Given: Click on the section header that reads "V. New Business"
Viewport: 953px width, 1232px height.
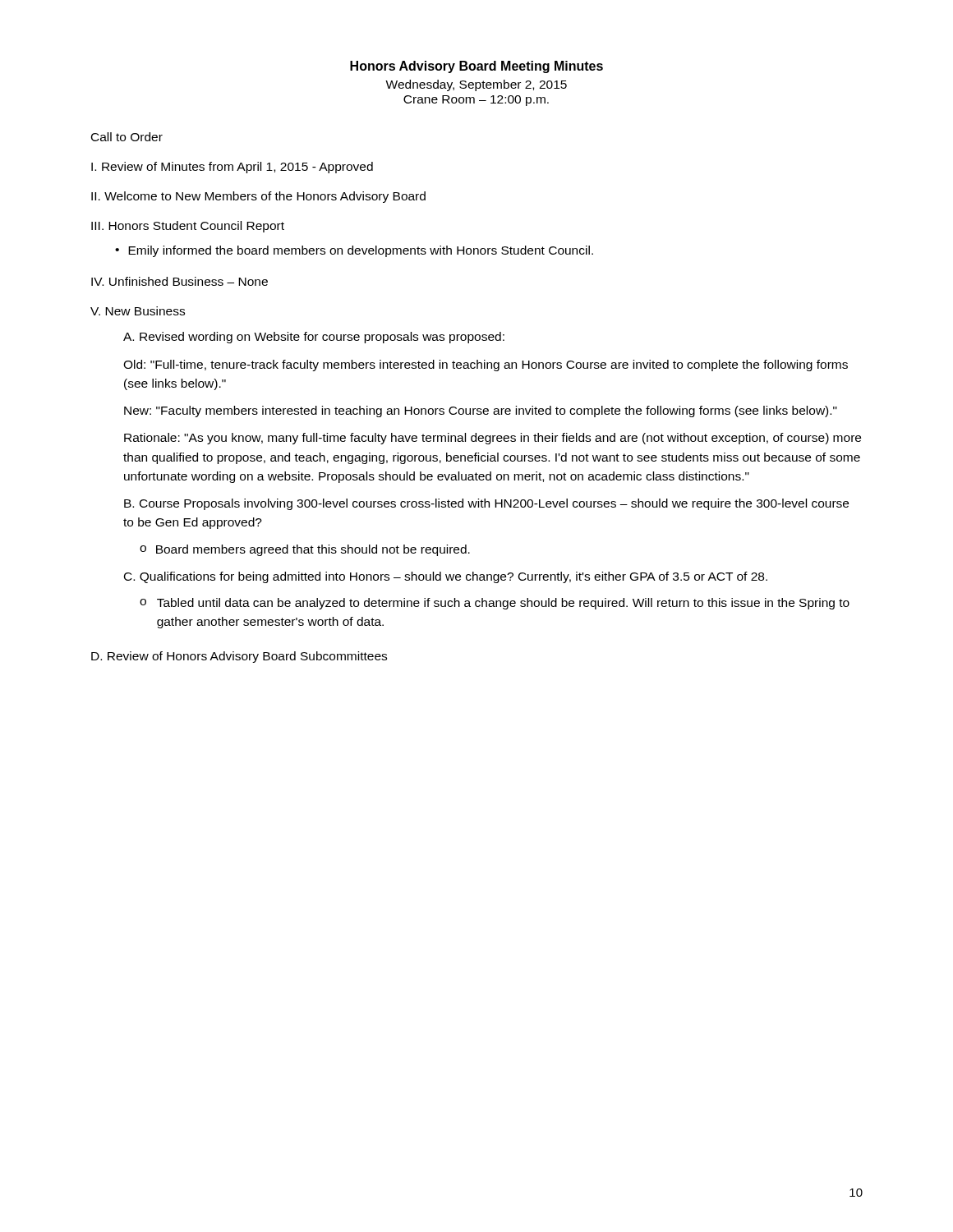Looking at the screenshot, I should pos(138,311).
